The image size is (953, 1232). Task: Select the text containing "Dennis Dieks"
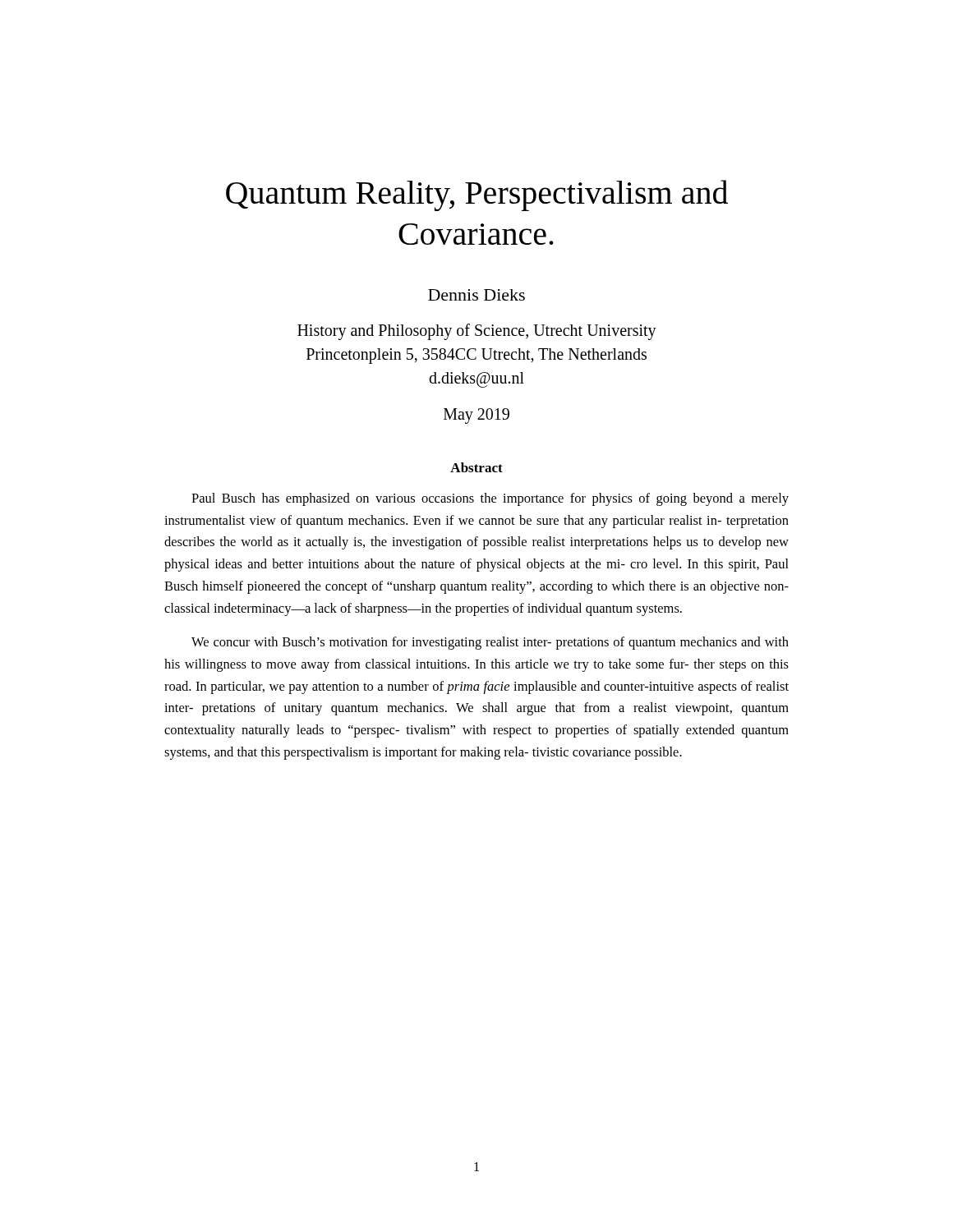[476, 294]
